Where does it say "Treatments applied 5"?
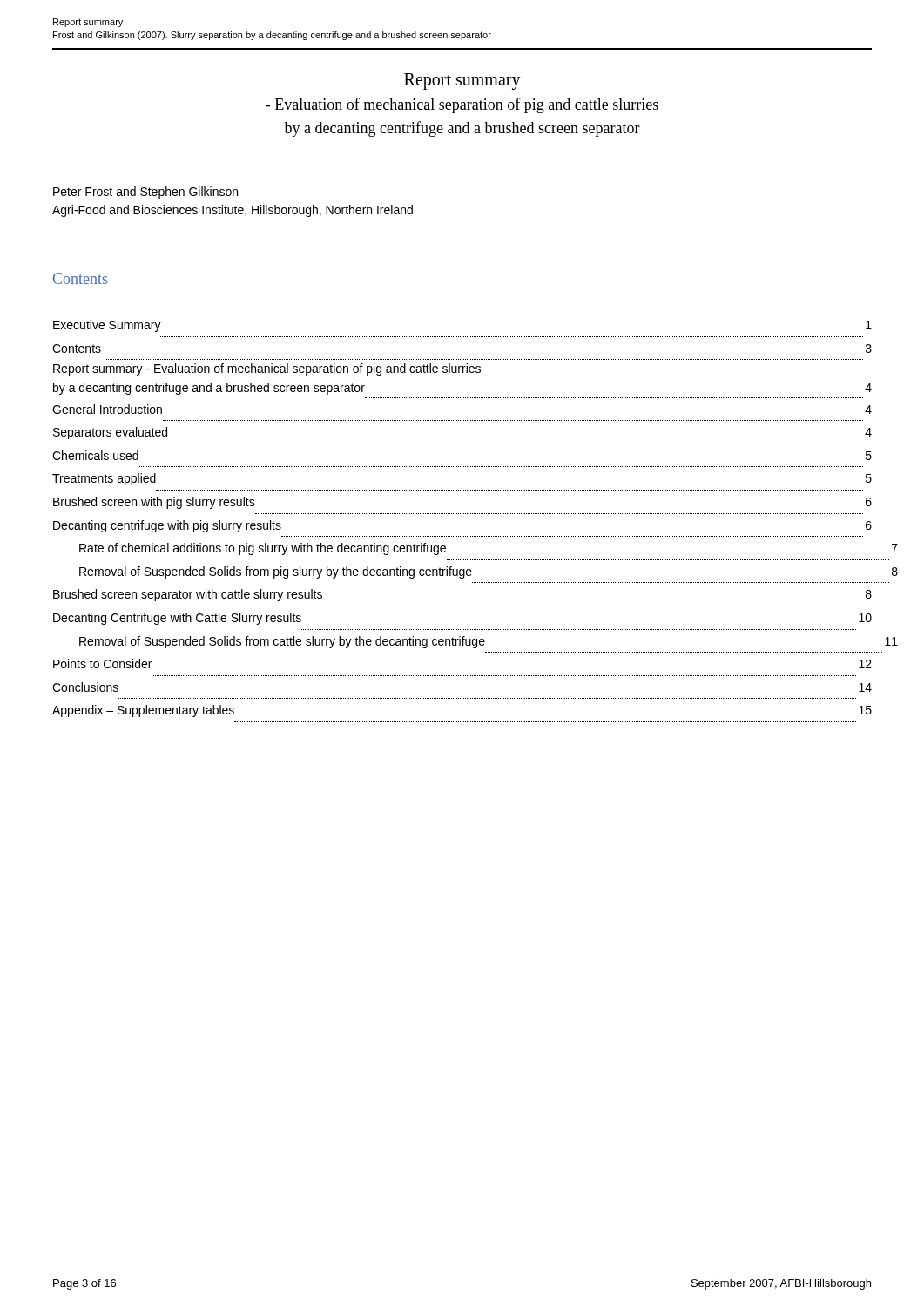The image size is (924, 1307). pos(462,479)
